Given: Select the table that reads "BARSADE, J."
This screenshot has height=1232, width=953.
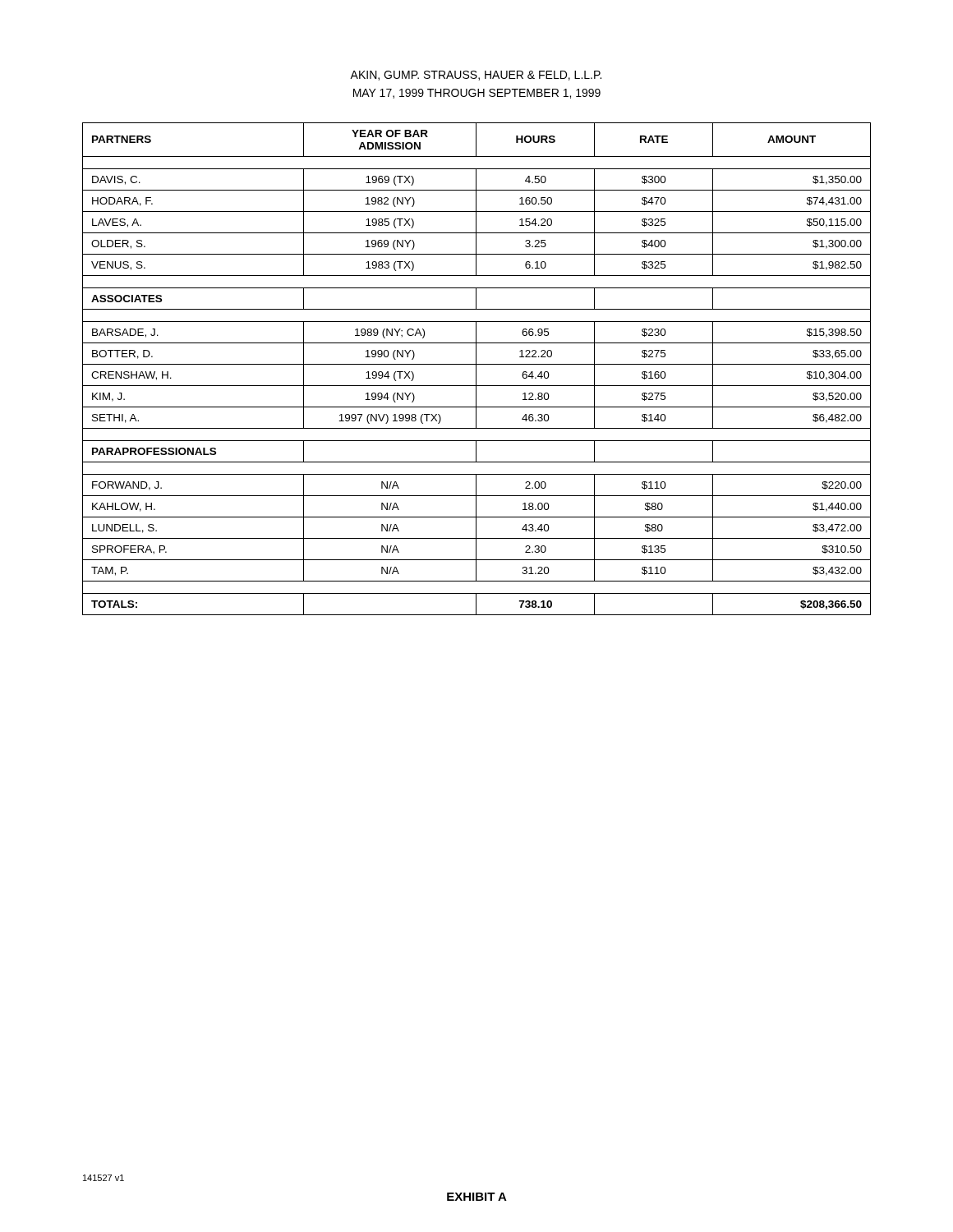Looking at the screenshot, I should [x=476, y=369].
